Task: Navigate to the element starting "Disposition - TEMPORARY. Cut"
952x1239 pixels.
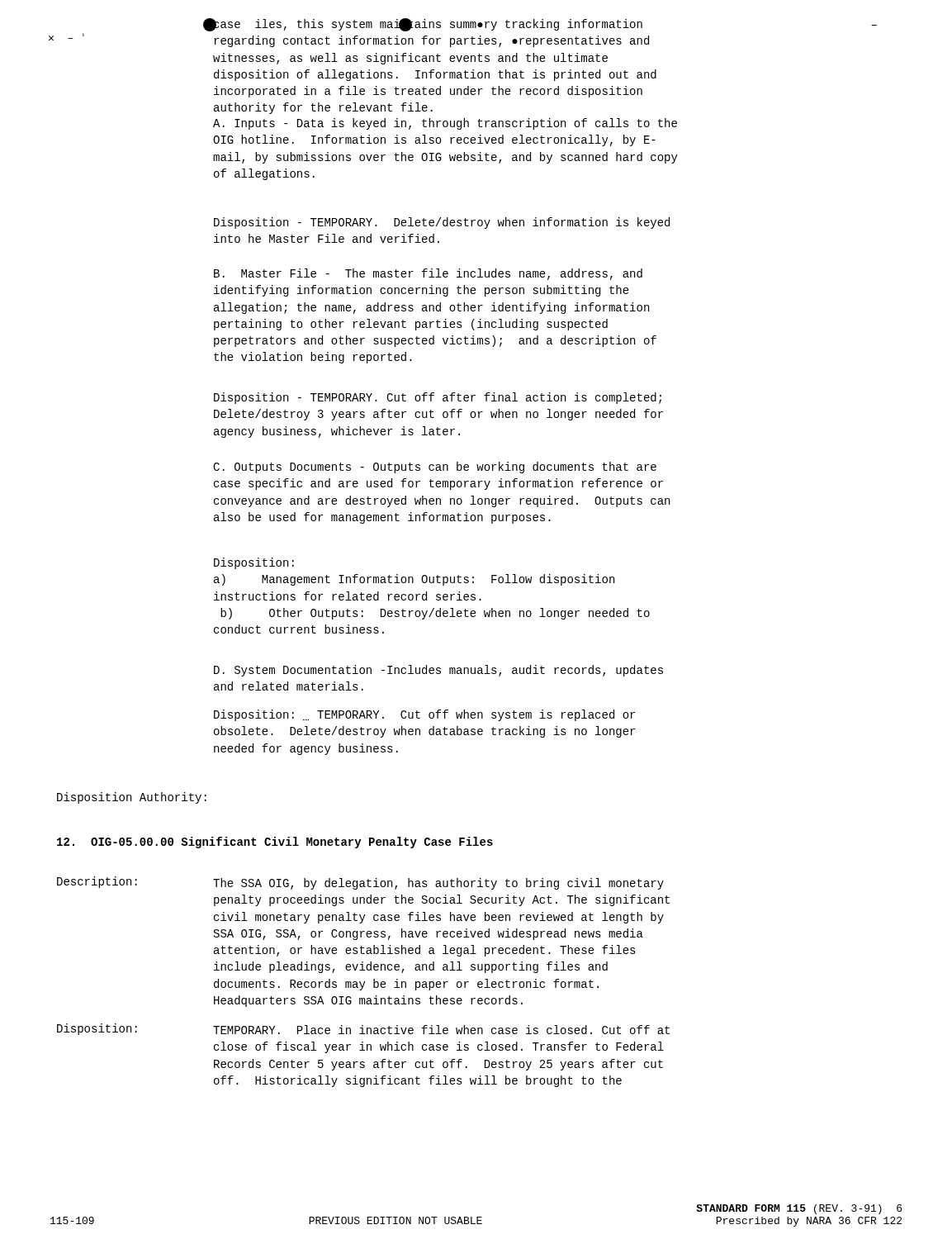Action: coord(438,415)
